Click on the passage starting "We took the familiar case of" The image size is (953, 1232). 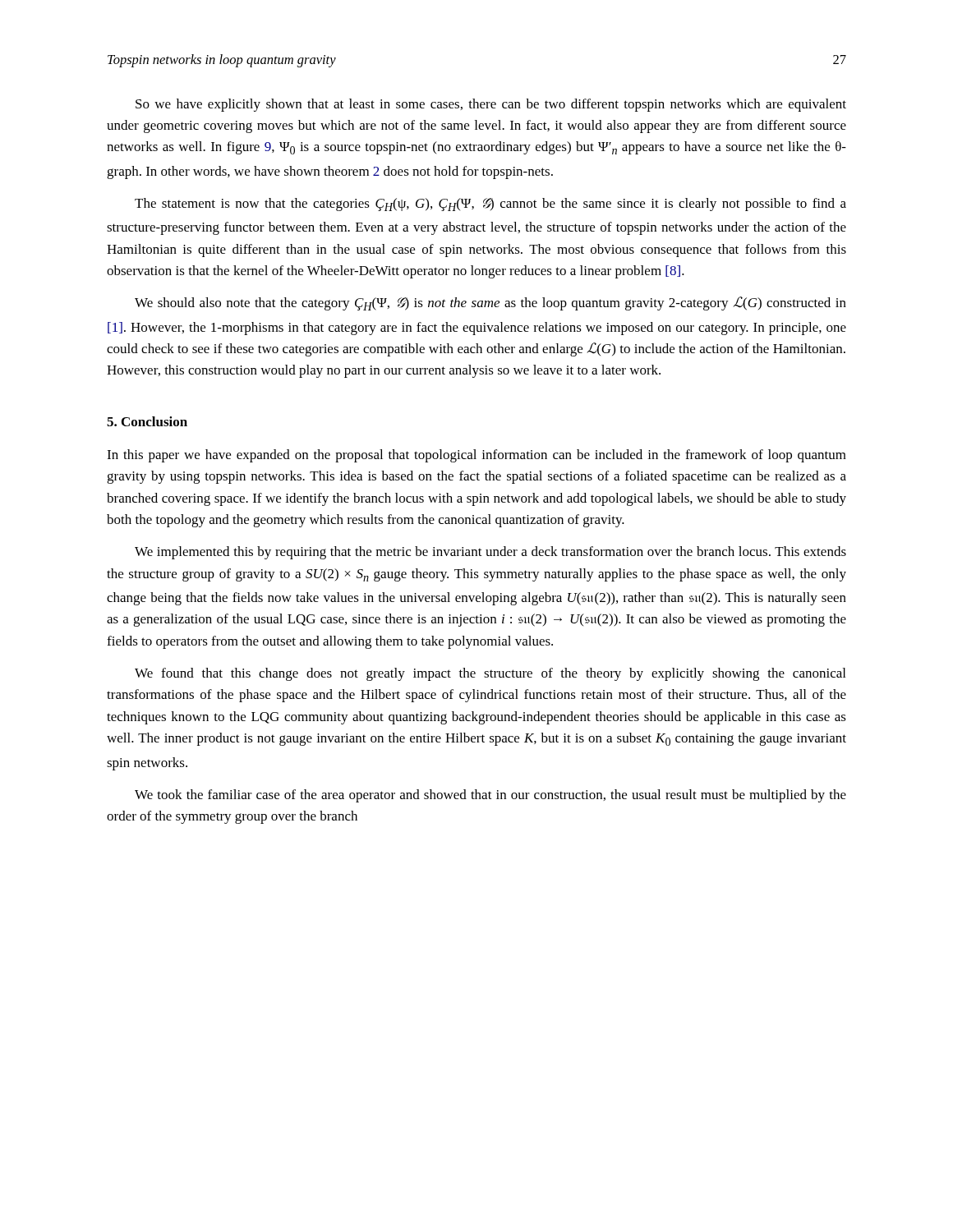(x=476, y=806)
